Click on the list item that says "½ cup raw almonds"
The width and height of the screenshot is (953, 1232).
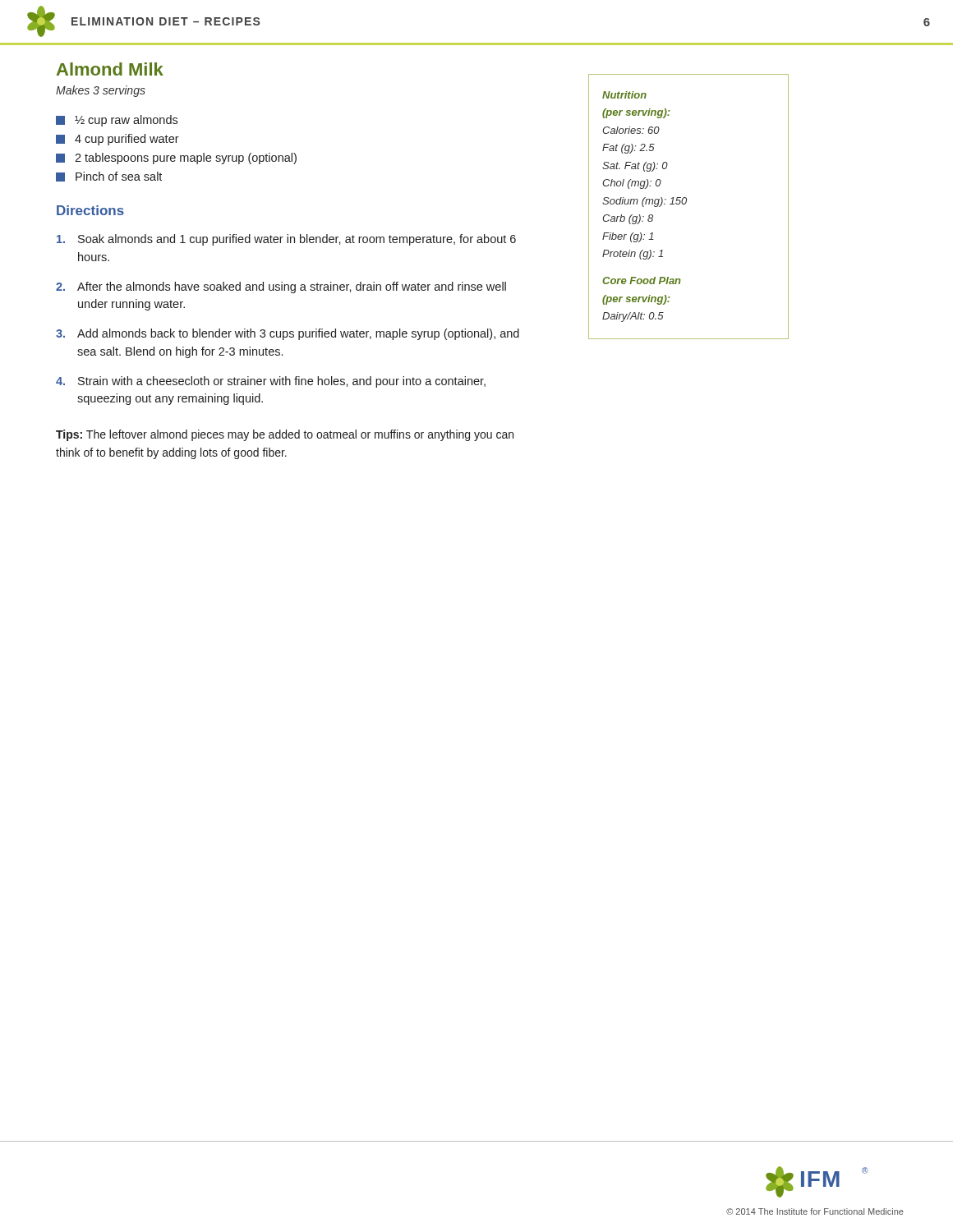click(x=117, y=120)
